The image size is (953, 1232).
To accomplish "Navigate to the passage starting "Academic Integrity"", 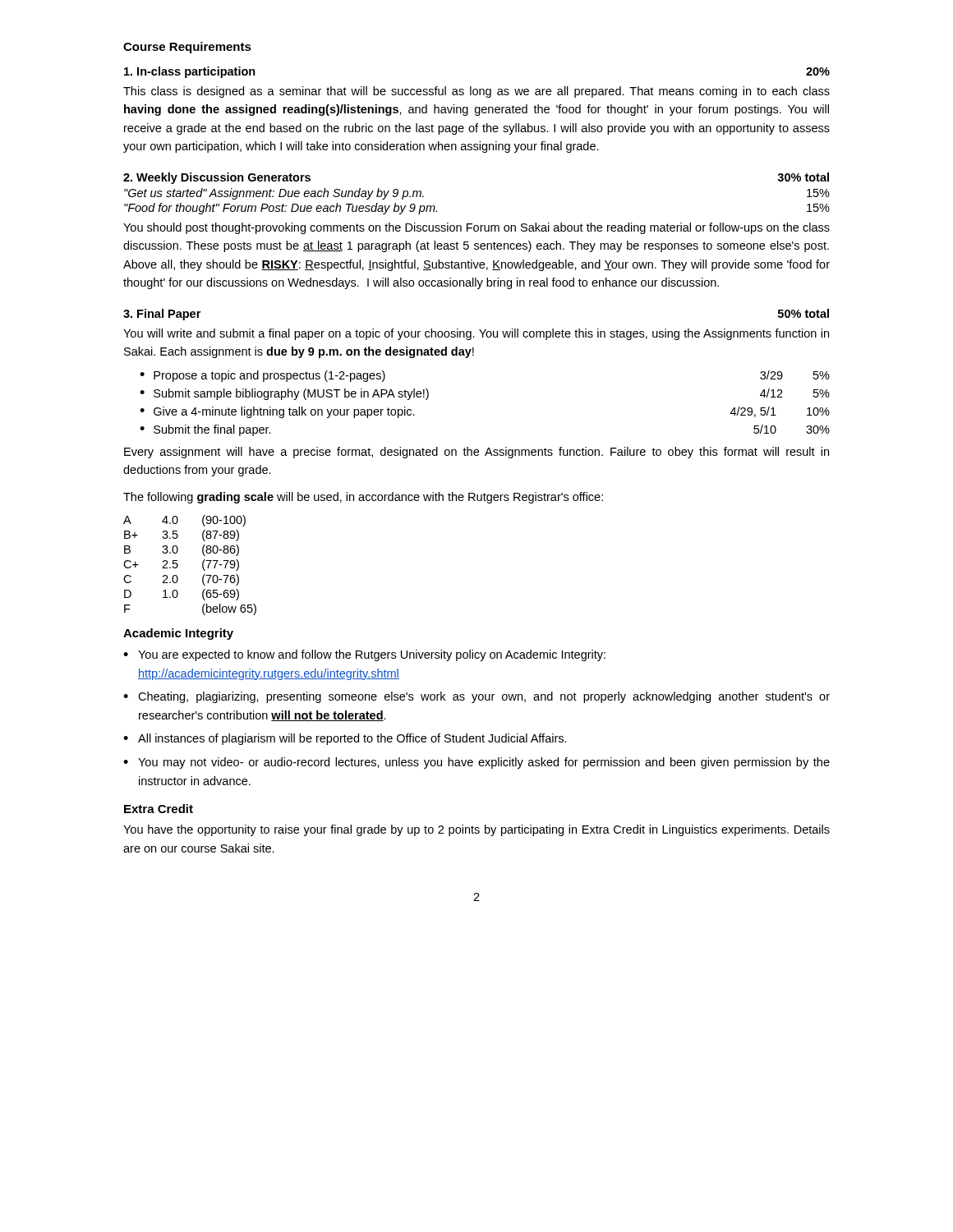I will tap(178, 633).
